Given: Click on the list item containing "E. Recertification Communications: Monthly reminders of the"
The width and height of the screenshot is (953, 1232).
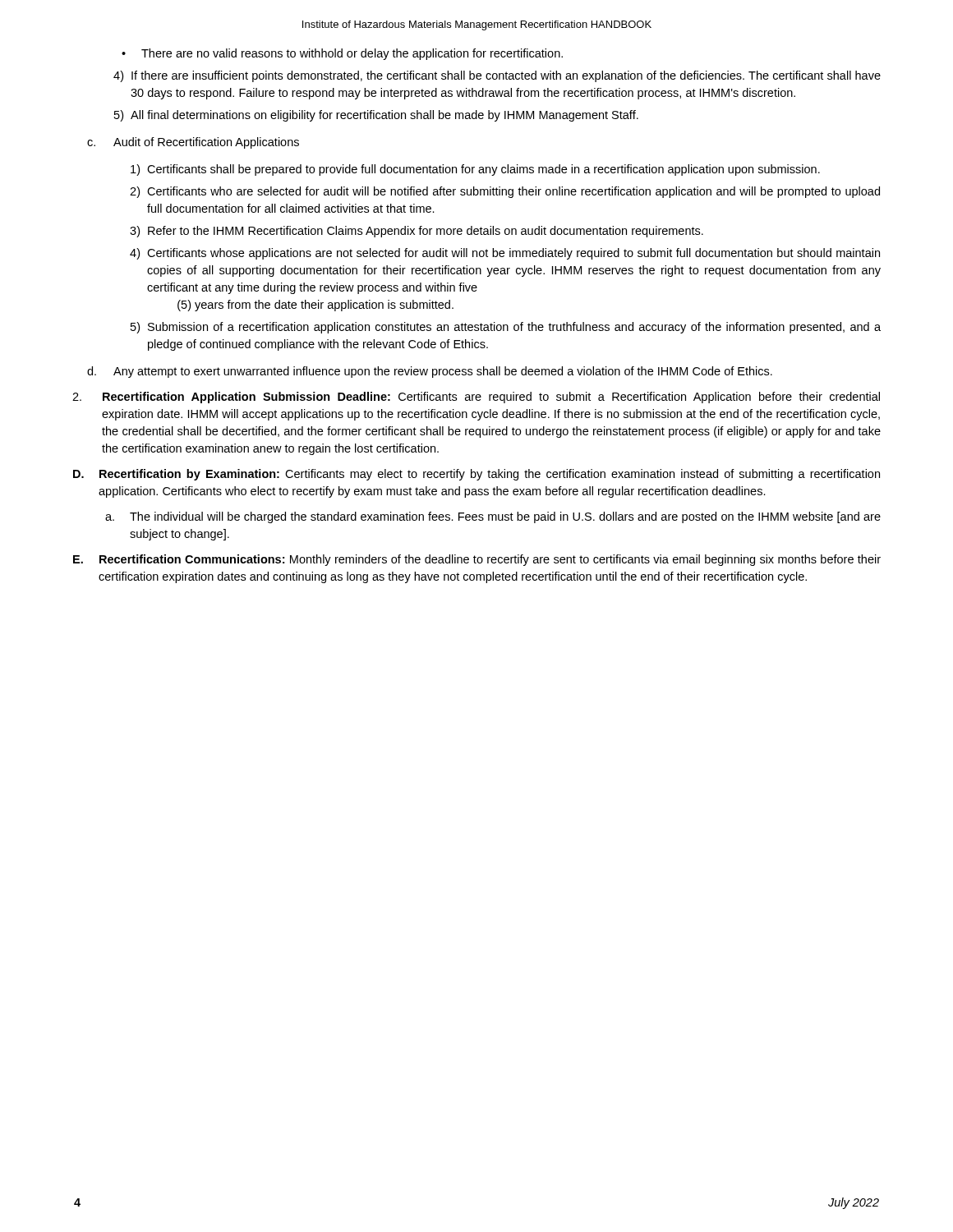Looking at the screenshot, I should [x=476, y=569].
